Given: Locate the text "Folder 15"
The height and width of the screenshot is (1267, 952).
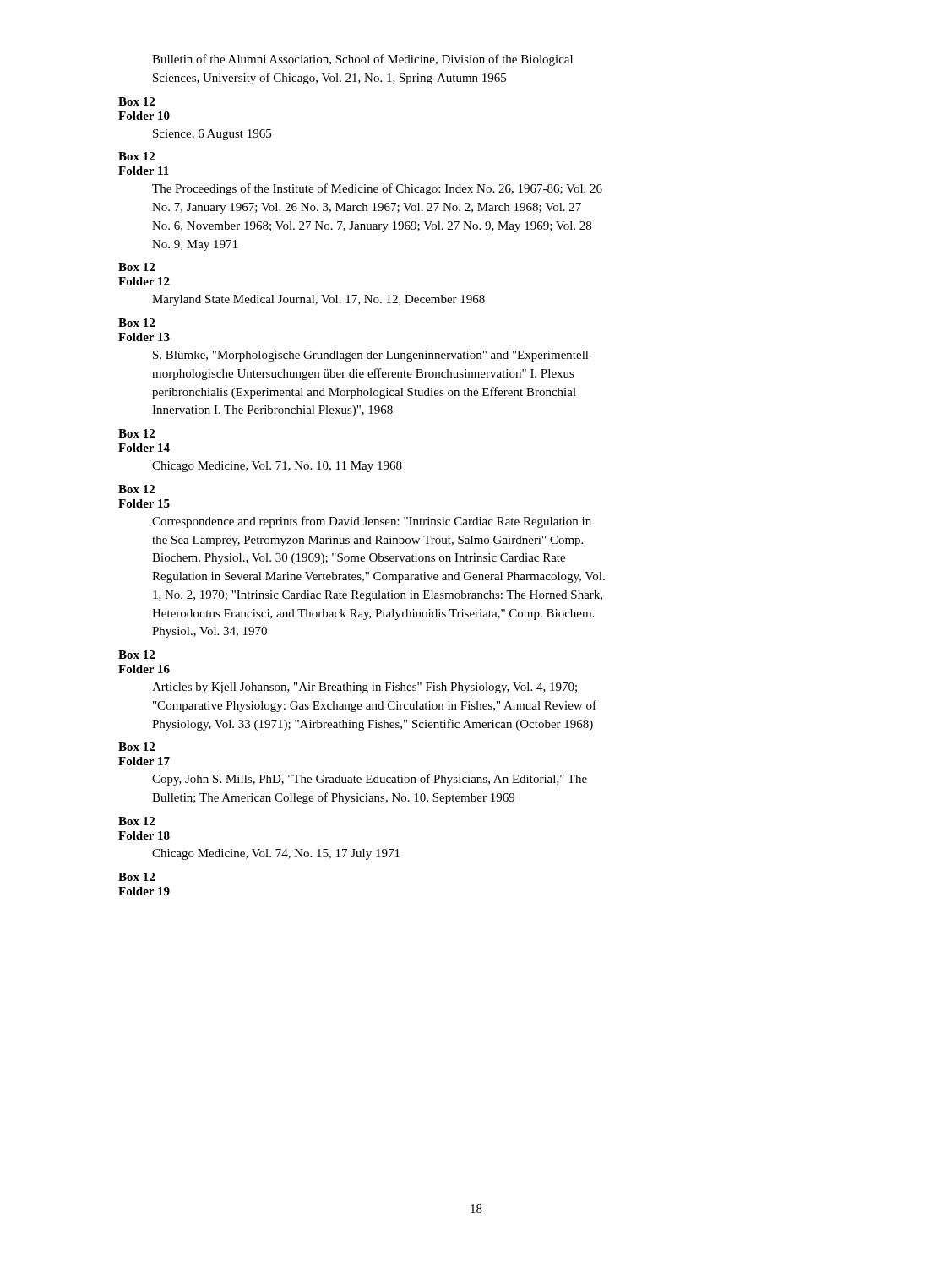Looking at the screenshot, I should (144, 504).
